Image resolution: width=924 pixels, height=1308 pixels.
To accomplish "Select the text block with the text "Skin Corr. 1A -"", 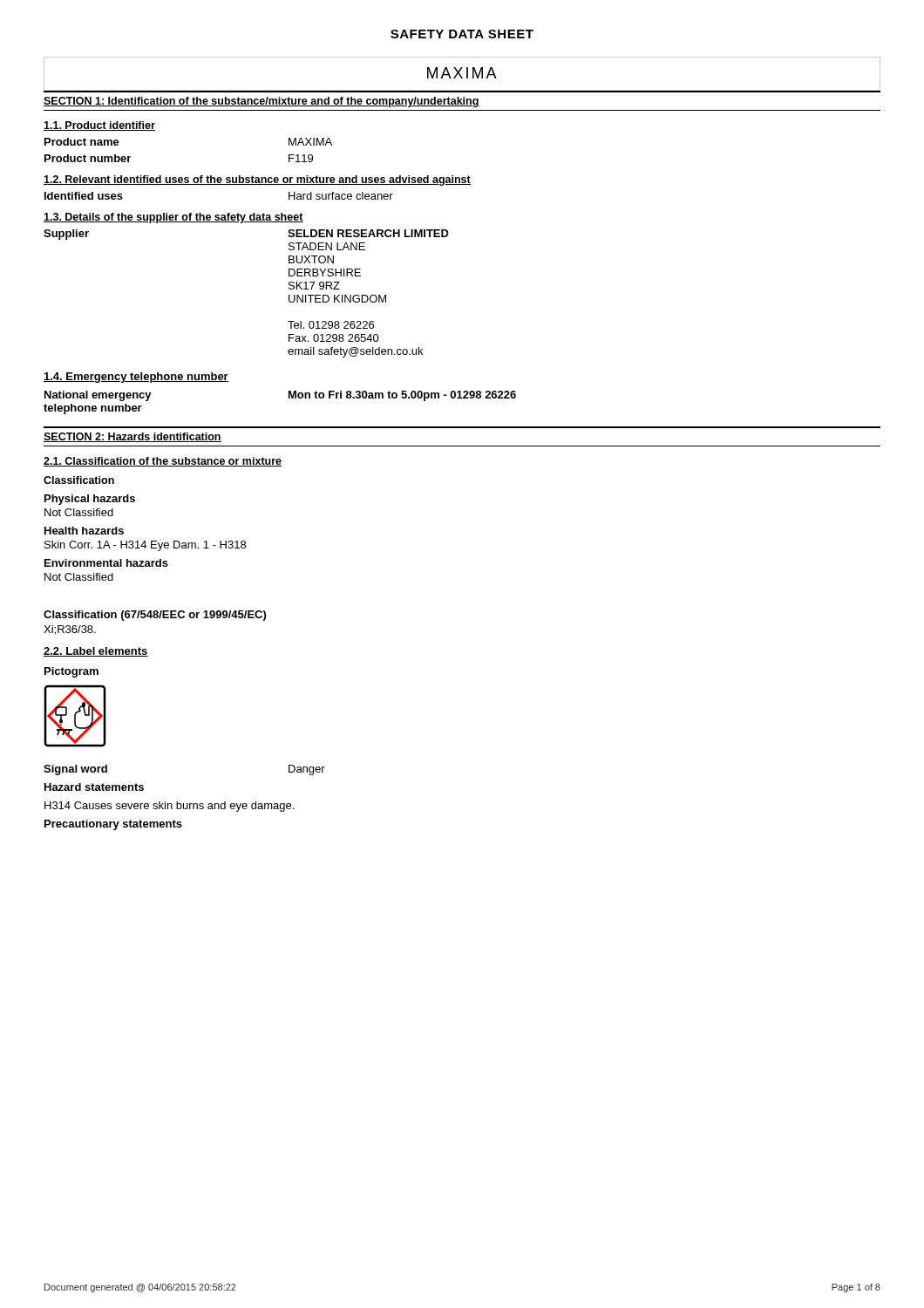I will 145,545.
